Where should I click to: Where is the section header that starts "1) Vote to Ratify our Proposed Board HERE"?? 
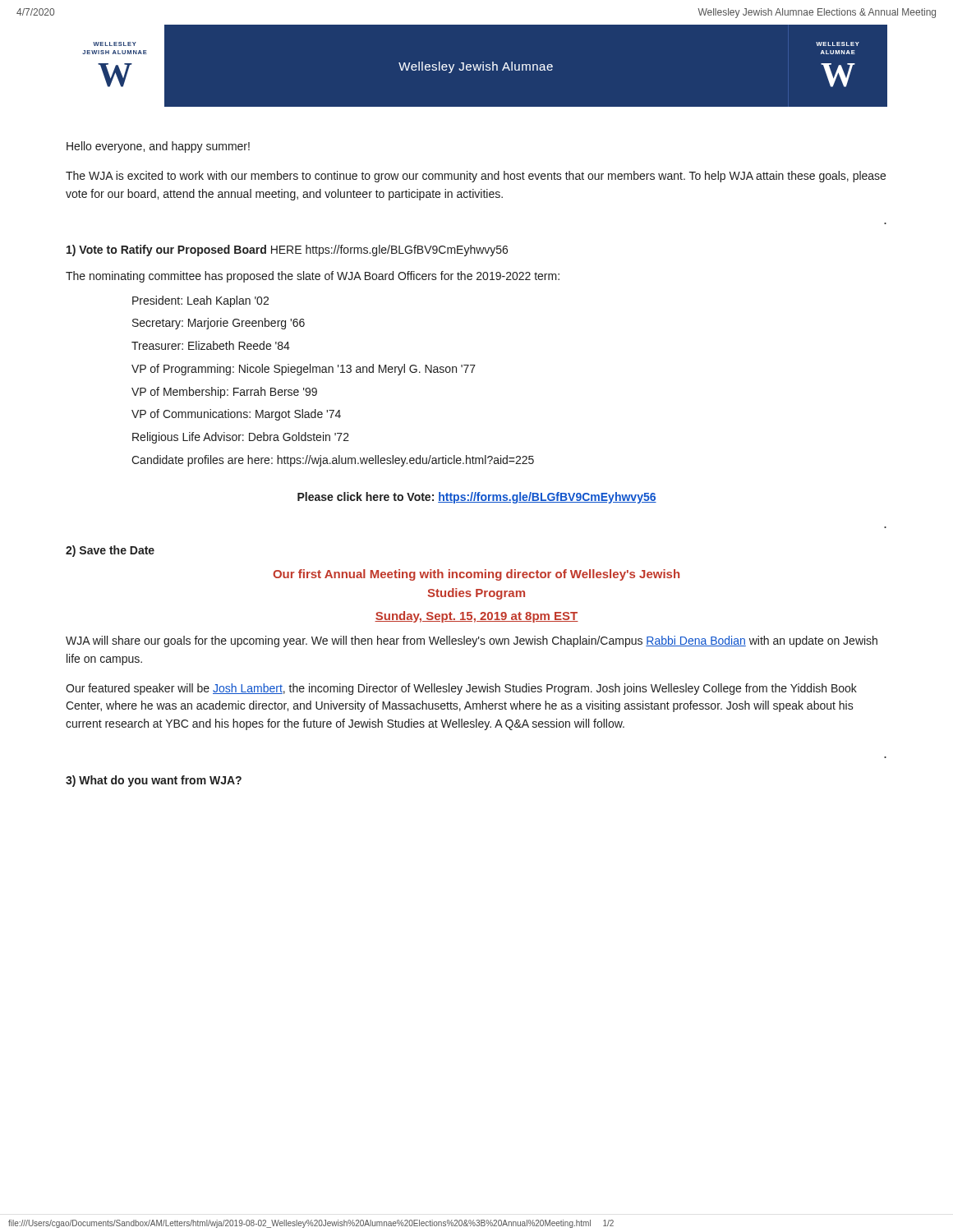[x=287, y=250]
